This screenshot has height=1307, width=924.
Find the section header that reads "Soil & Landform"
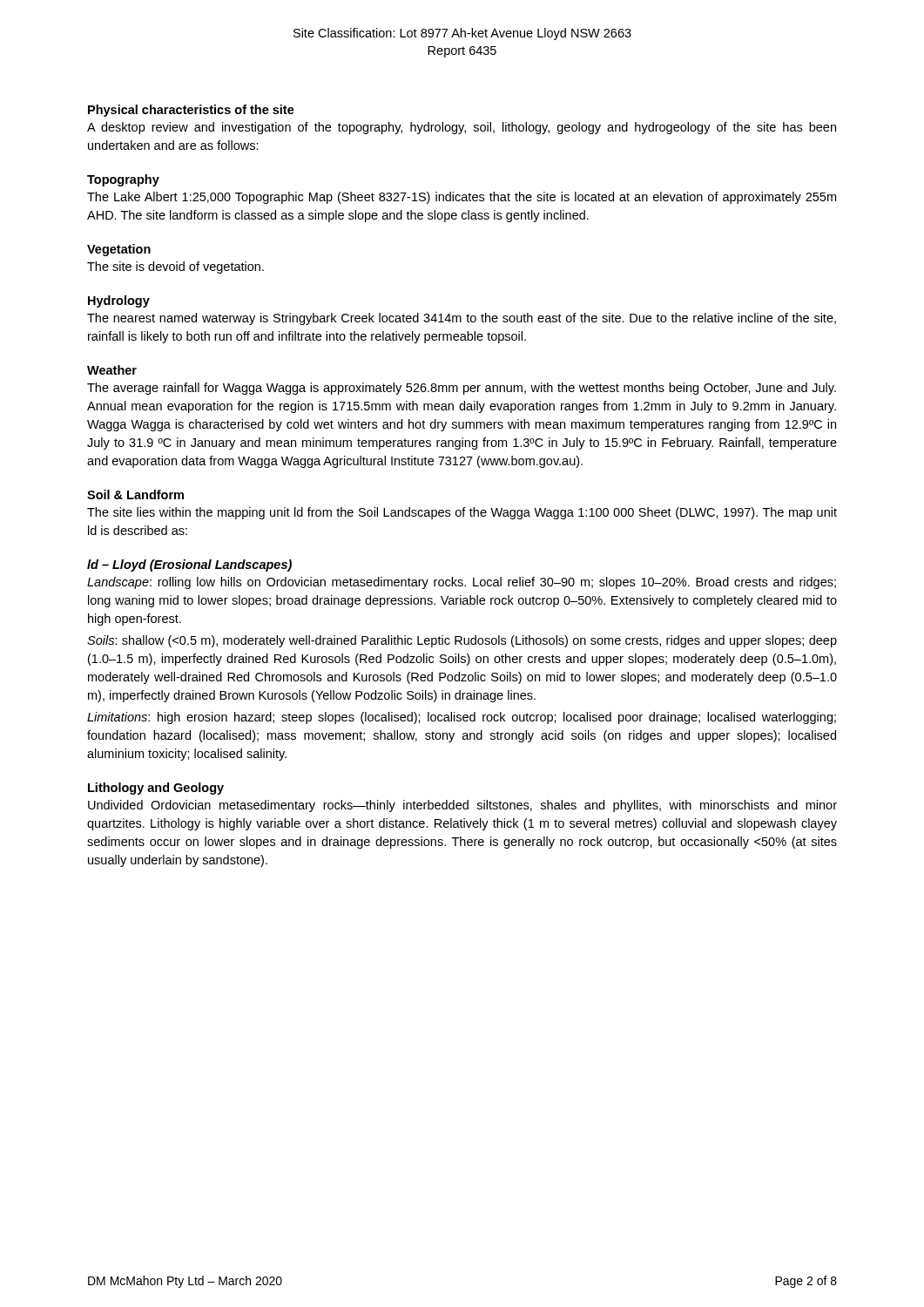click(x=136, y=495)
